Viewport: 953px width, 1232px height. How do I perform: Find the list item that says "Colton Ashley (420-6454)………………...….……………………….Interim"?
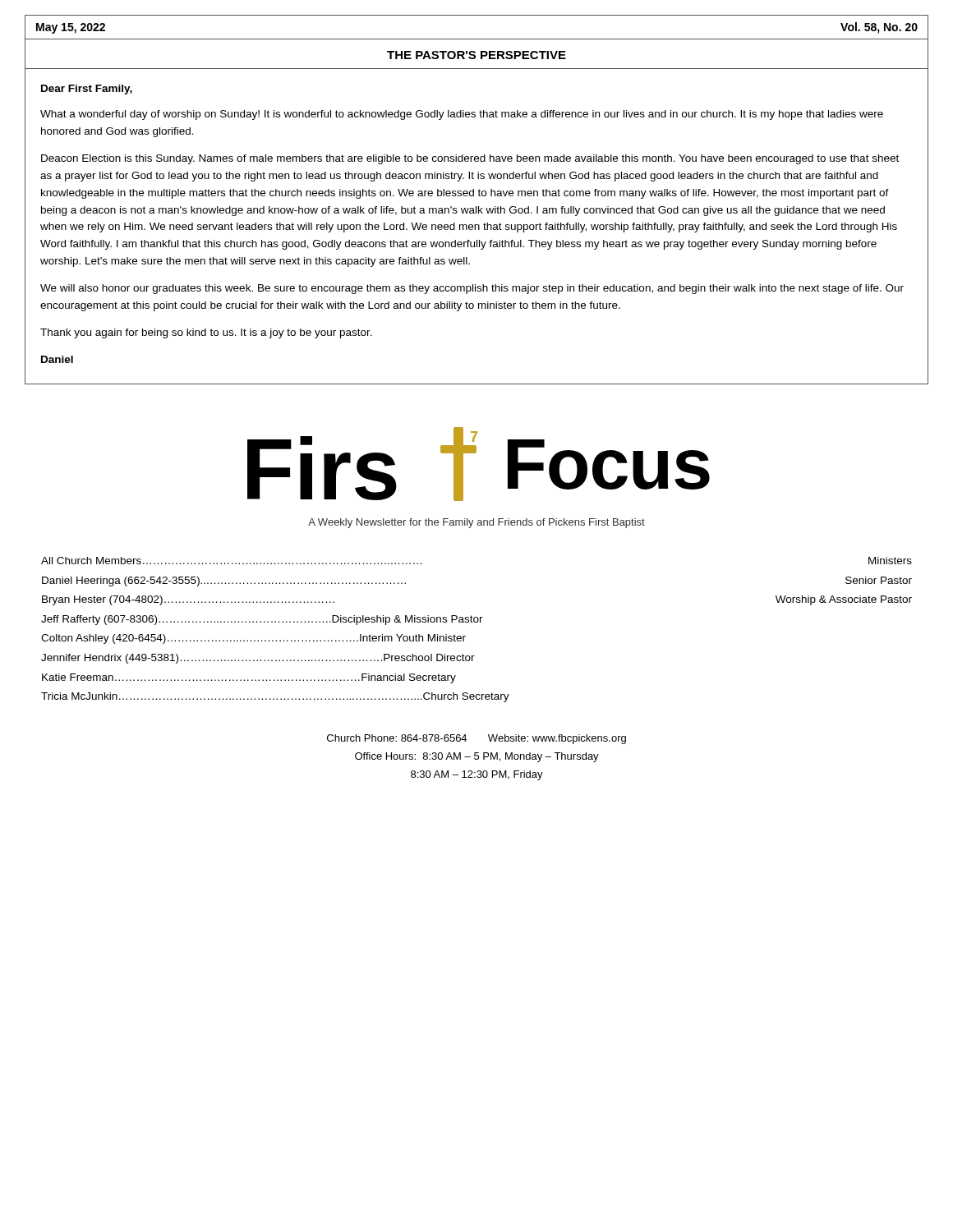[x=253, y=638]
